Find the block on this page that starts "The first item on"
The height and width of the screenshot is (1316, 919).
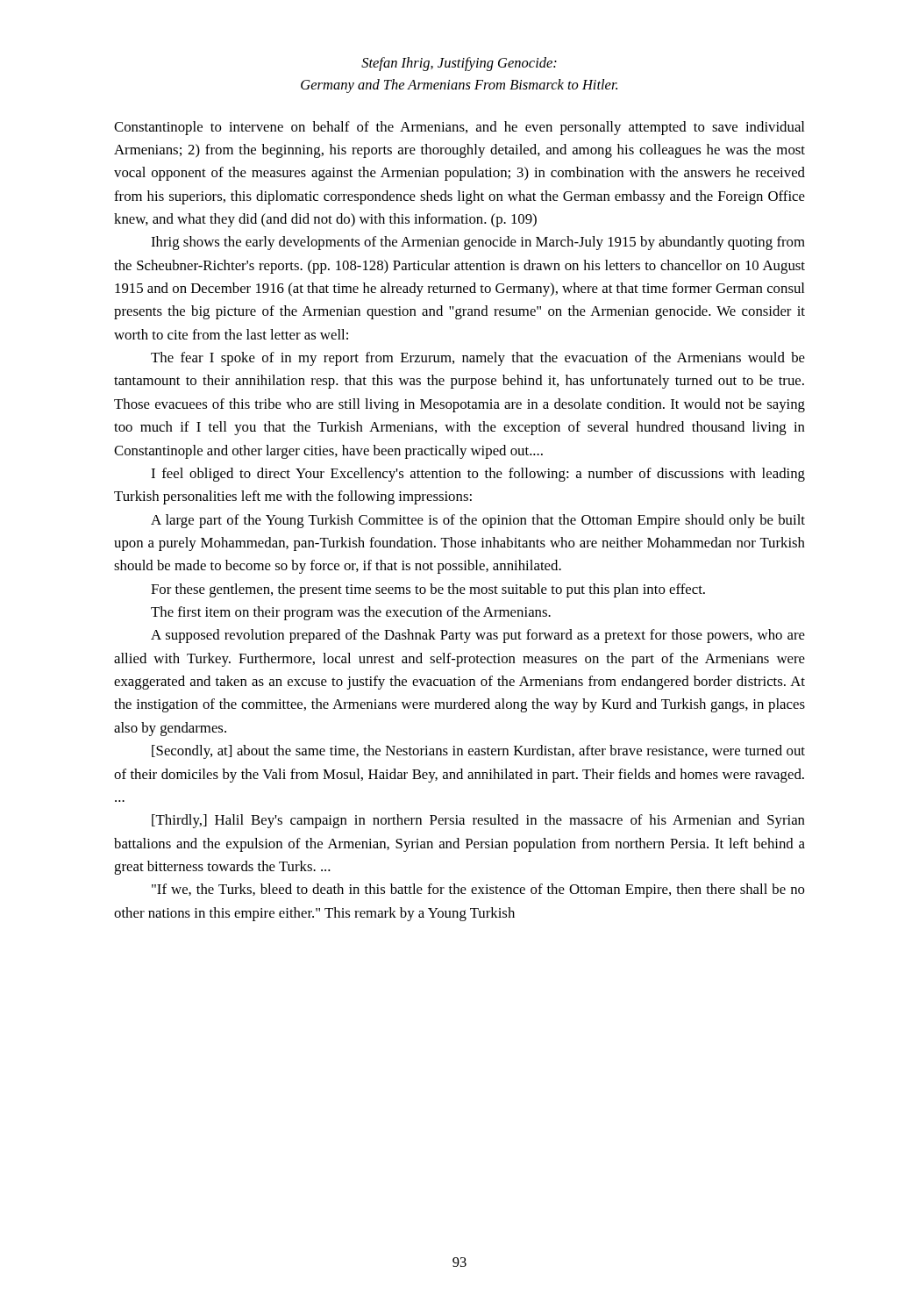coord(460,613)
